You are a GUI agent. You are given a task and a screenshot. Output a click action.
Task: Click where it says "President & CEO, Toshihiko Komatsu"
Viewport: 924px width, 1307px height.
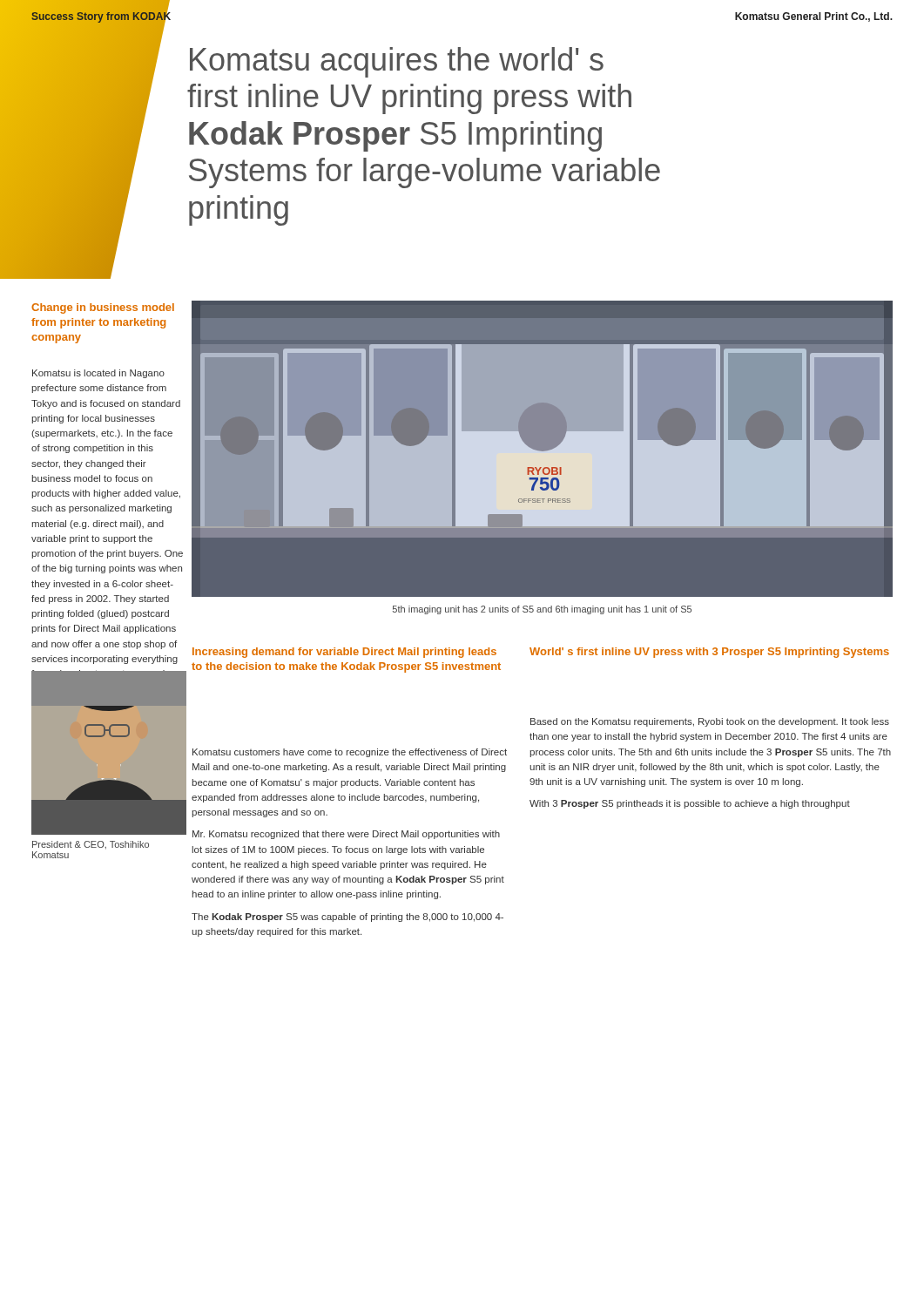pyautogui.click(x=109, y=850)
